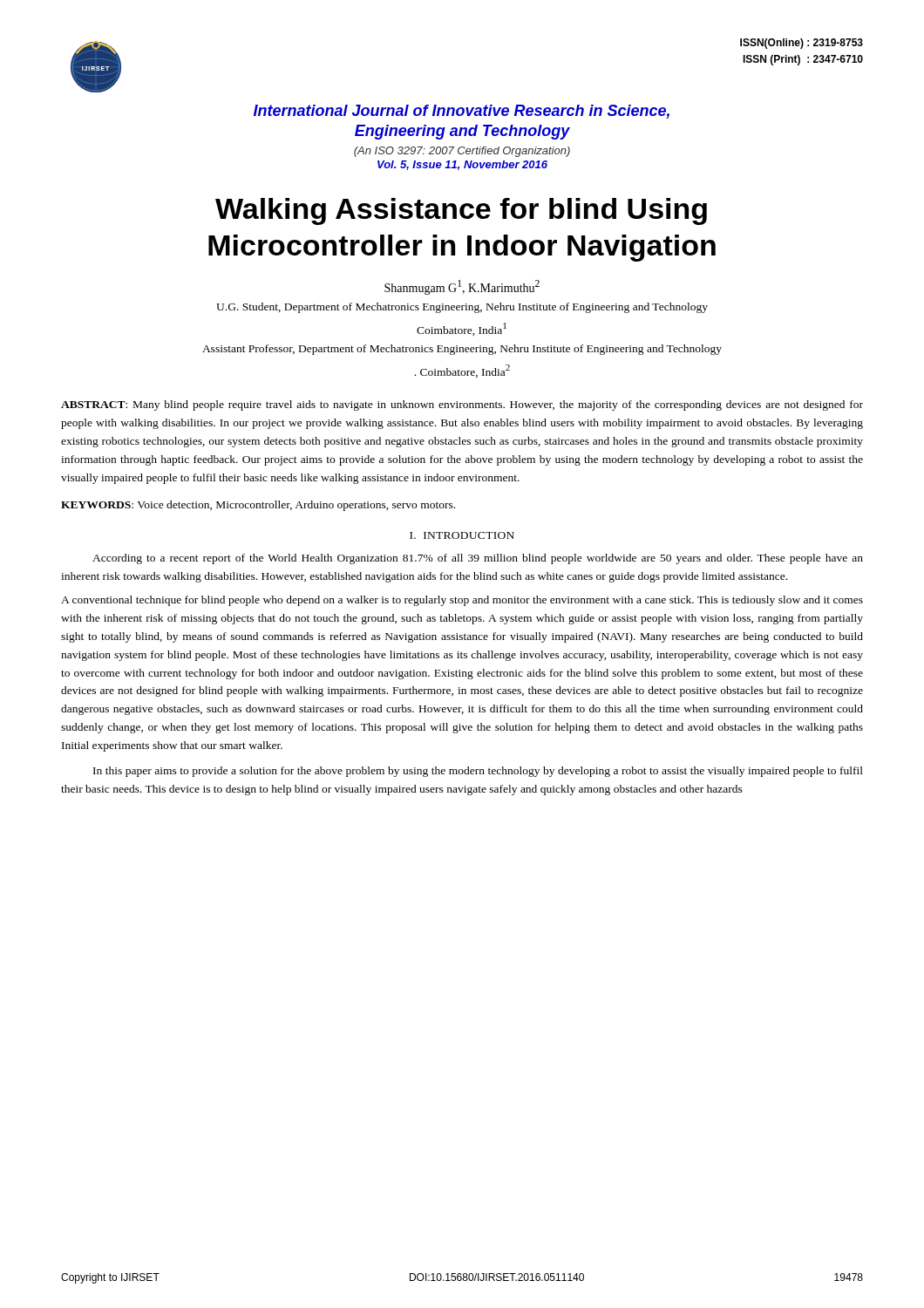Screen dimensions: 1308x924
Task: Locate the logo
Action: [96, 65]
